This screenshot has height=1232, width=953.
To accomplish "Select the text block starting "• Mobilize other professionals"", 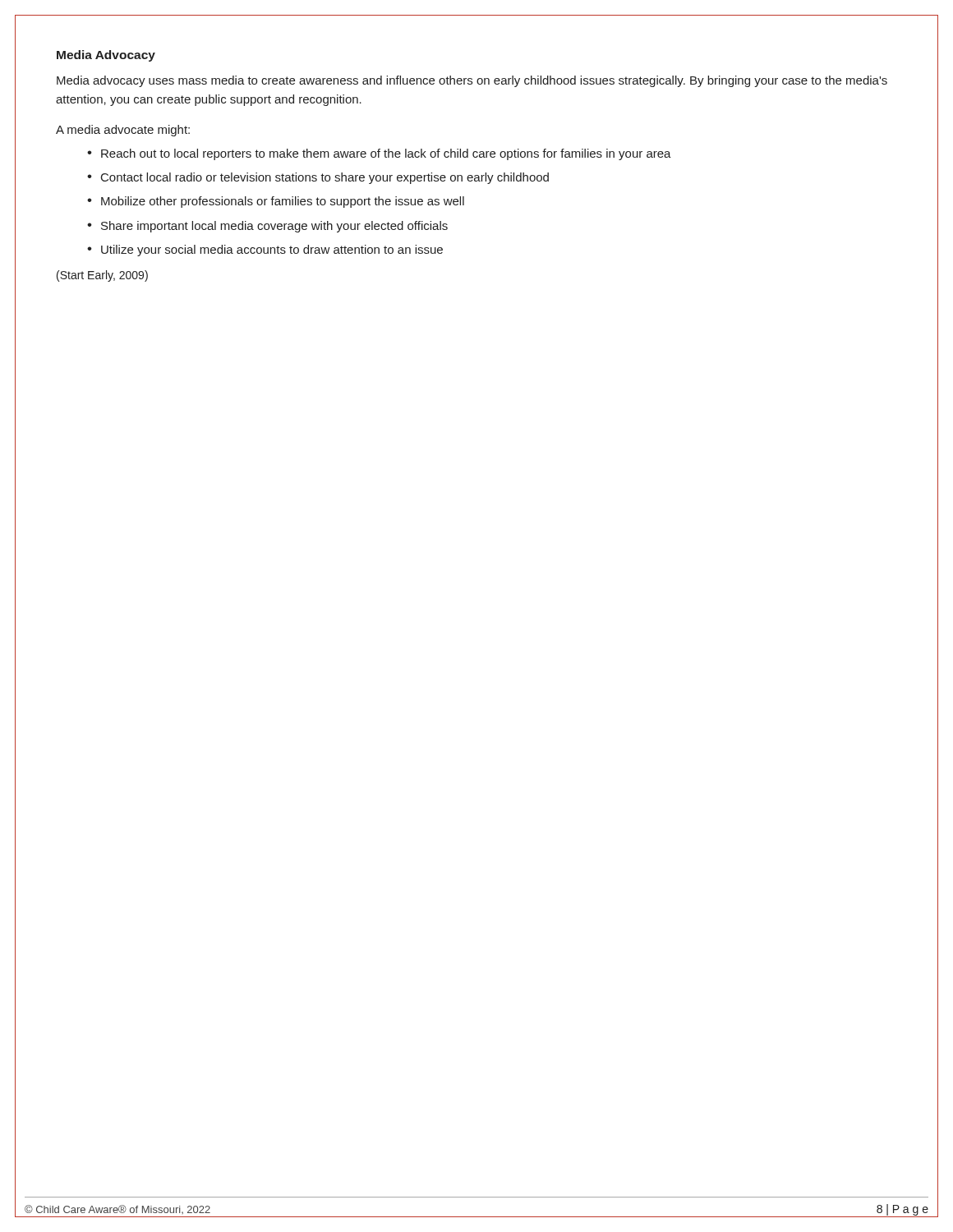I will click(276, 201).
